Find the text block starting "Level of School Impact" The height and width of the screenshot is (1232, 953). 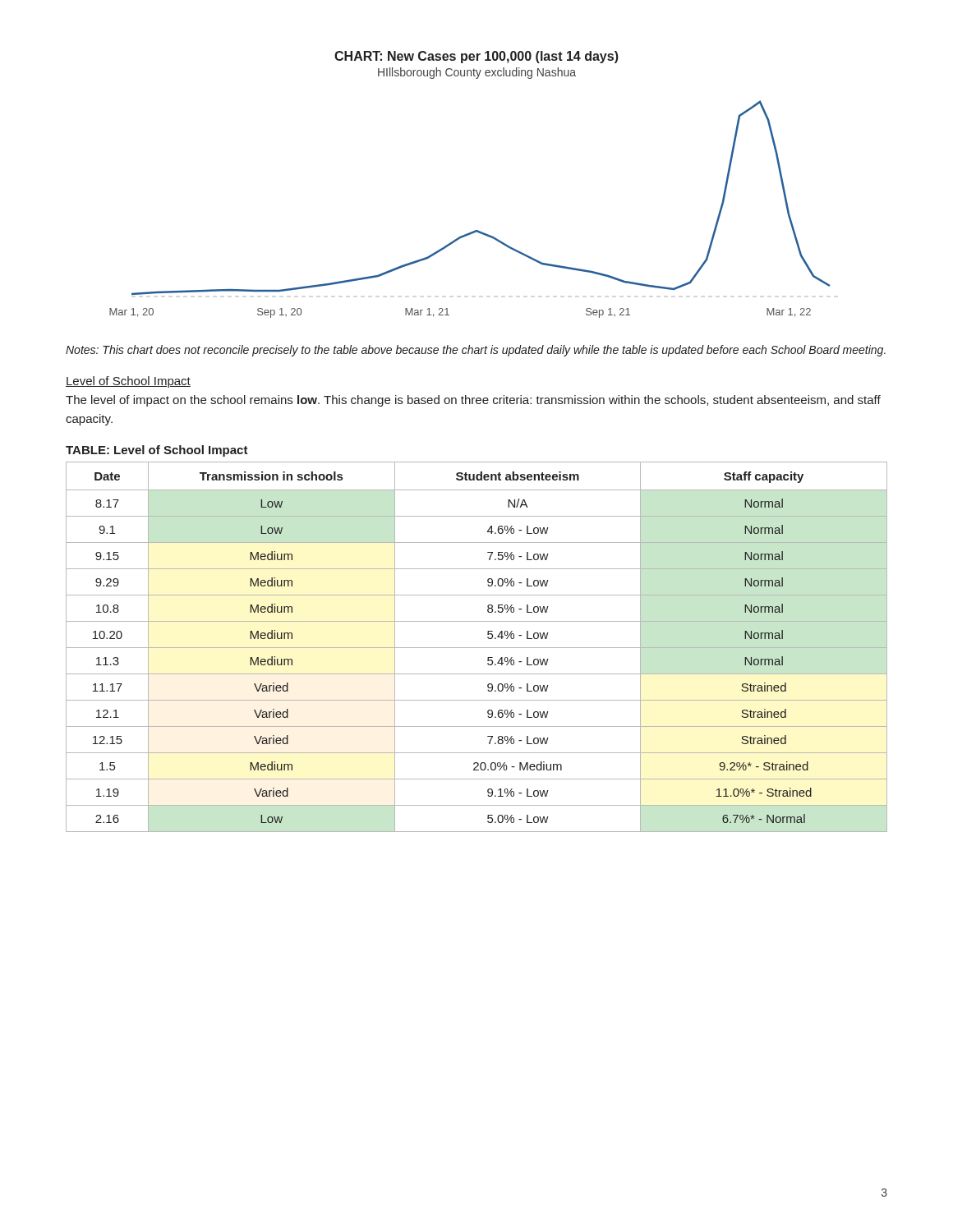tap(128, 381)
